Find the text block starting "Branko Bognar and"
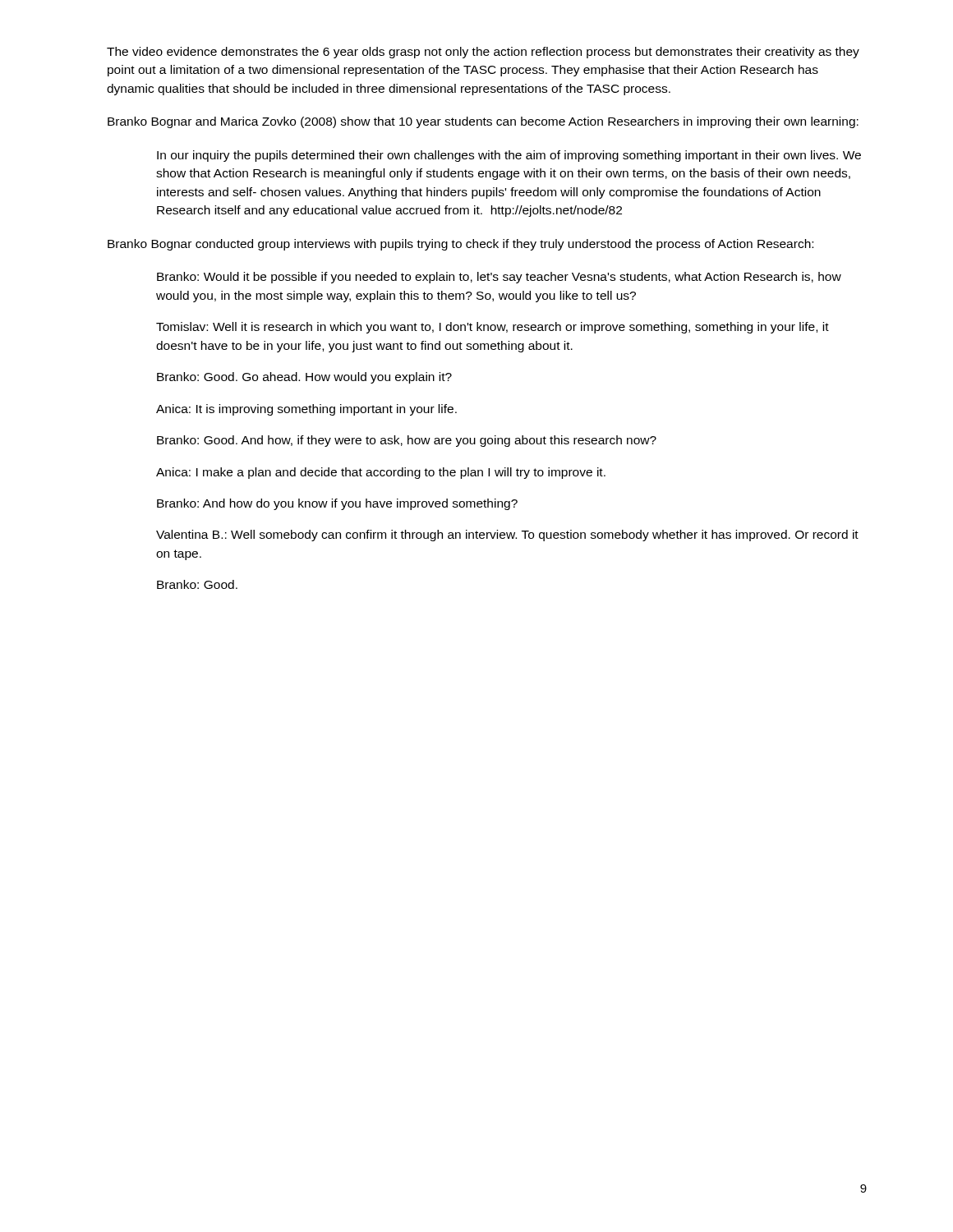Viewport: 953px width, 1232px height. (x=483, y=121)
